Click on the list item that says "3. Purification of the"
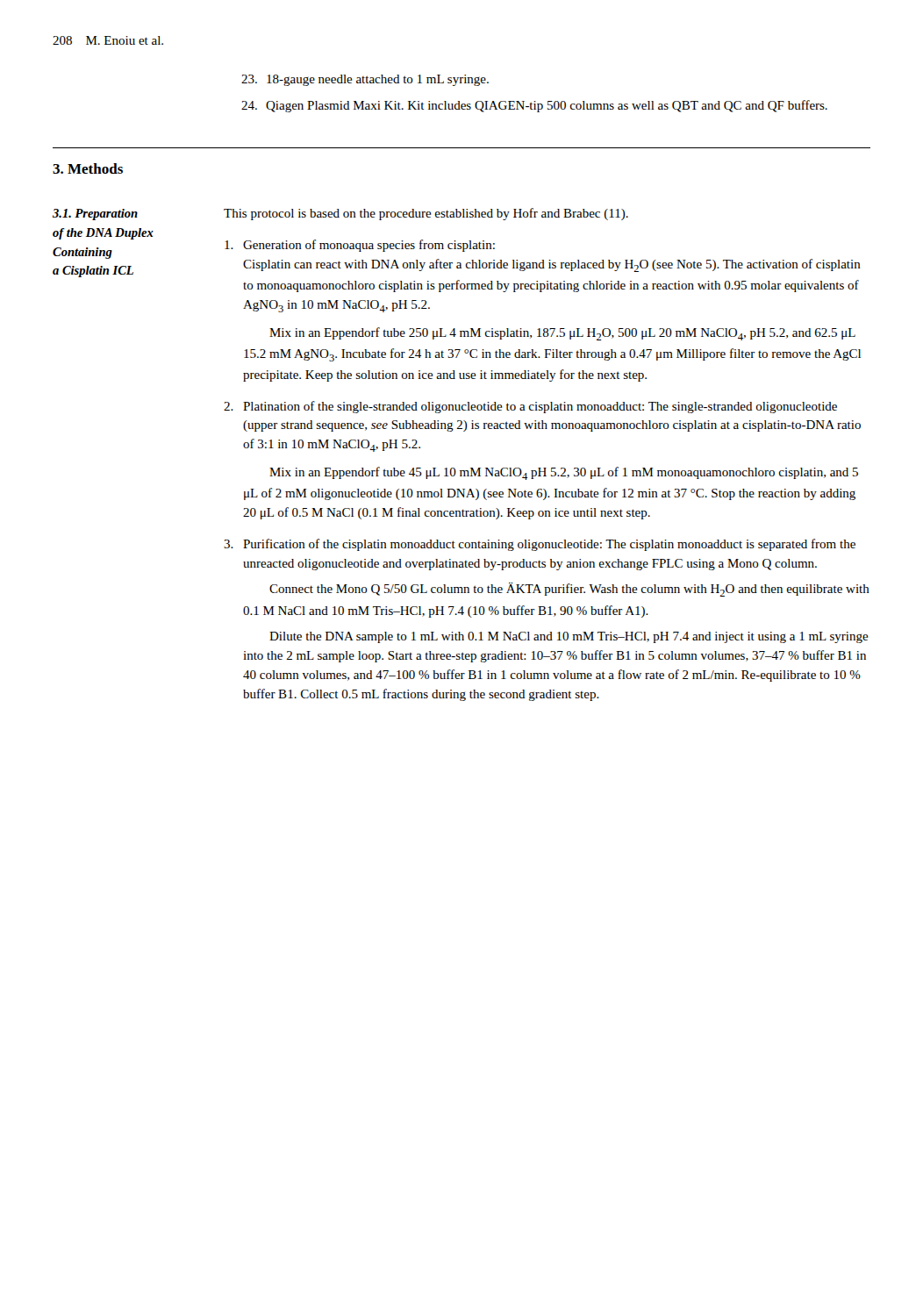This screenshot has width=923, height=1316. 547,619
